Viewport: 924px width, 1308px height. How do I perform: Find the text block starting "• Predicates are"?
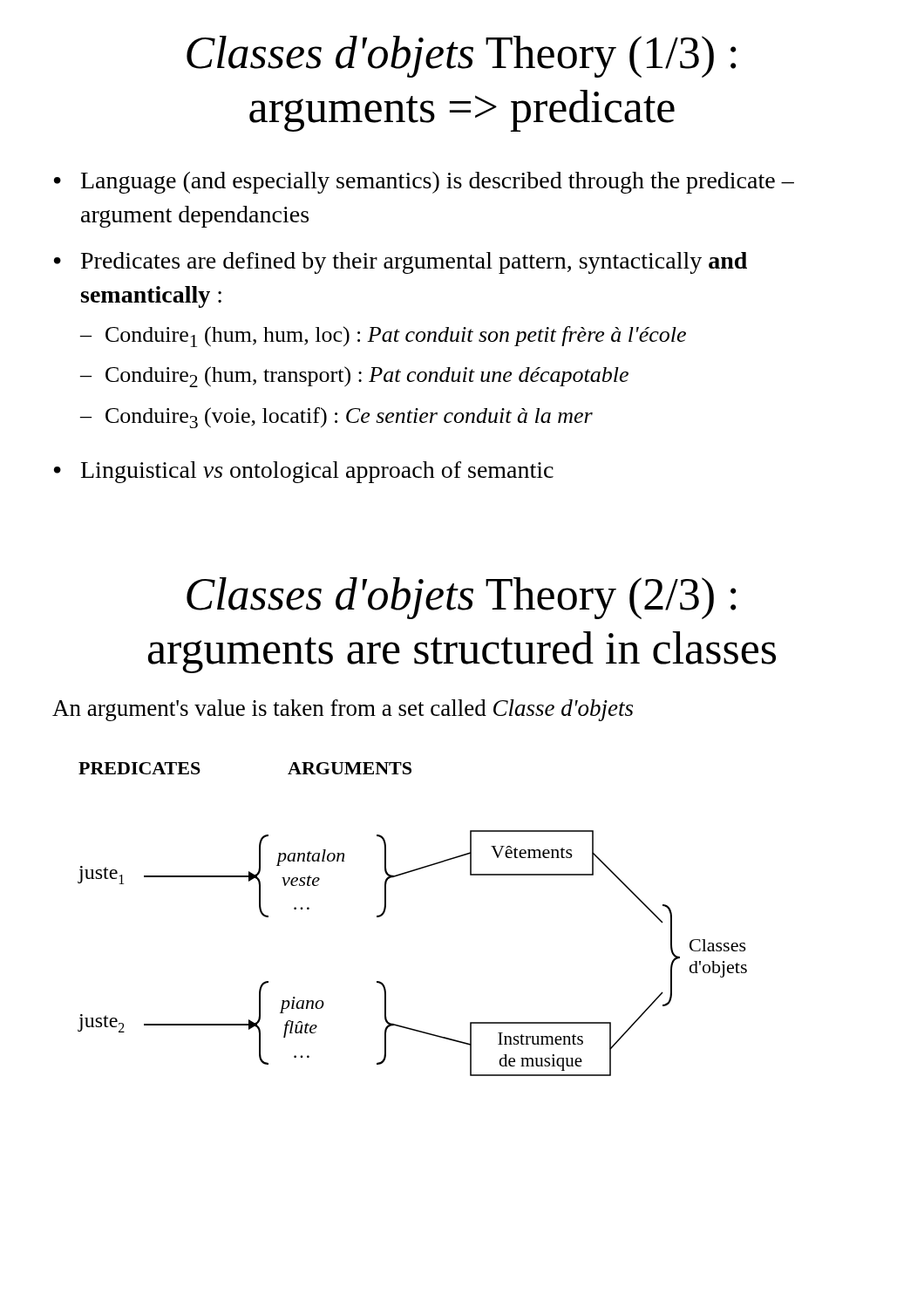[x=462, y=342]
